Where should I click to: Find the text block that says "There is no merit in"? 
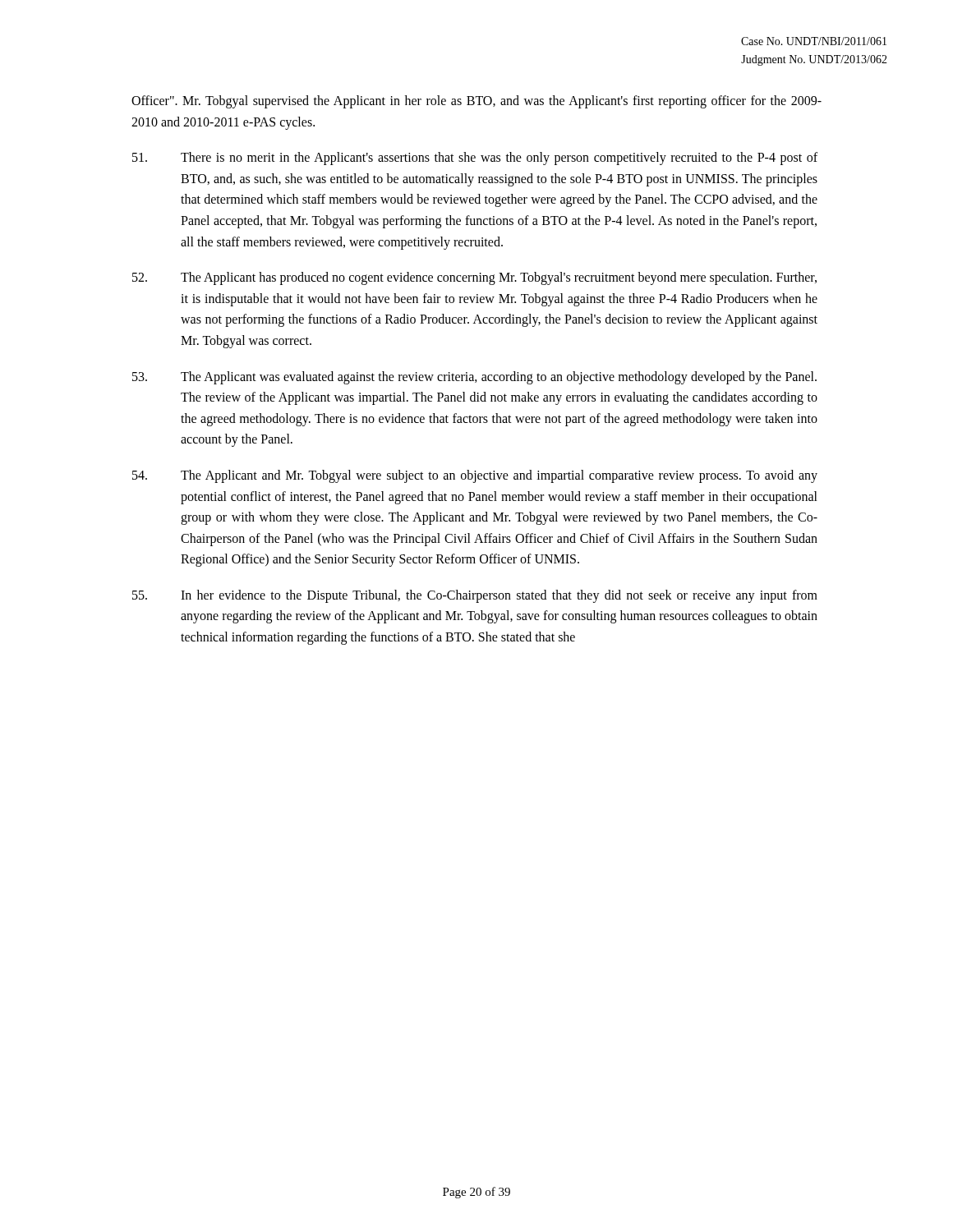pos(474,200)
